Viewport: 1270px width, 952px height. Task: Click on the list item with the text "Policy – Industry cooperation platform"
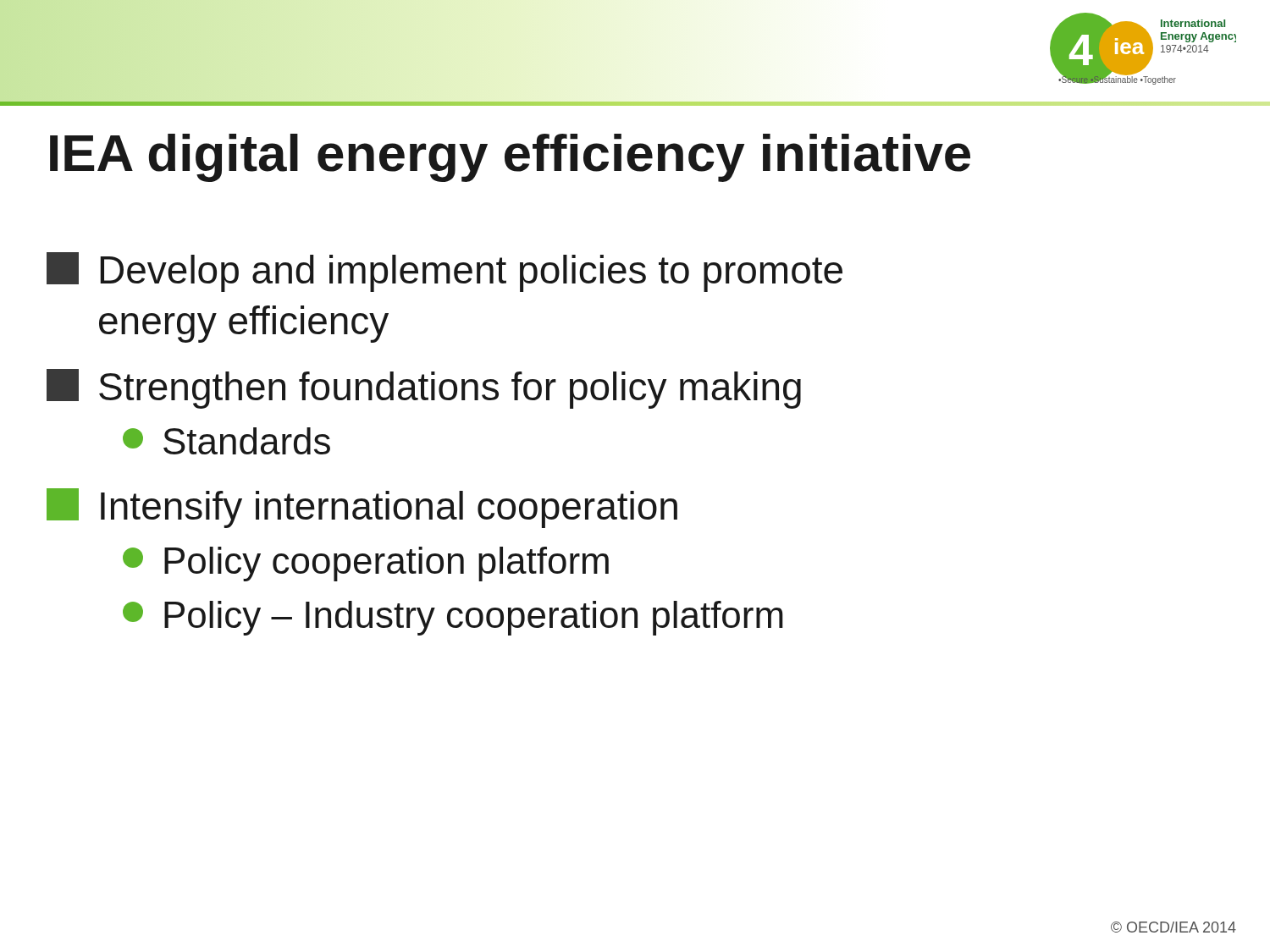[454, 615]
